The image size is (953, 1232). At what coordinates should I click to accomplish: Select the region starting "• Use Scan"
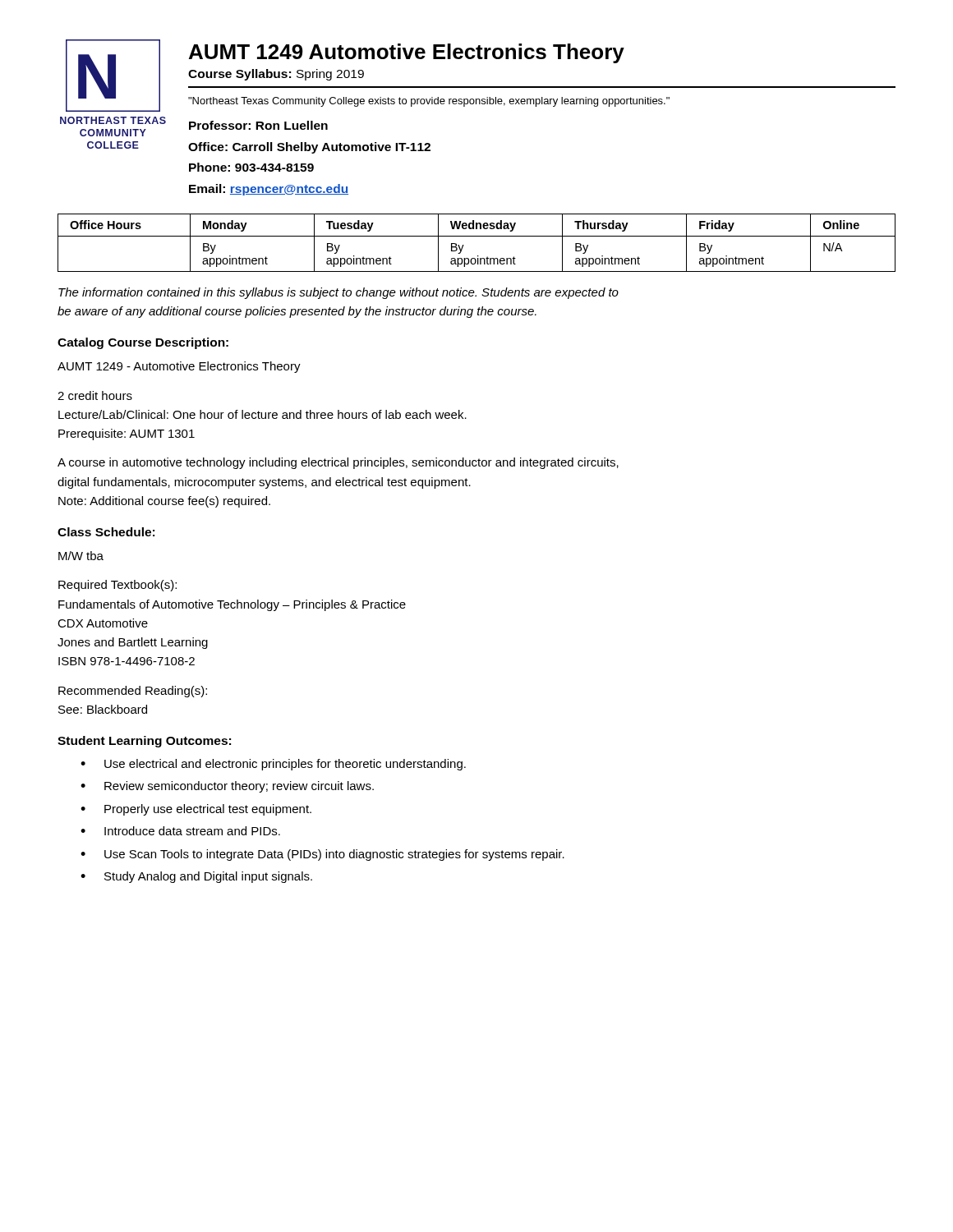(488, 854)
